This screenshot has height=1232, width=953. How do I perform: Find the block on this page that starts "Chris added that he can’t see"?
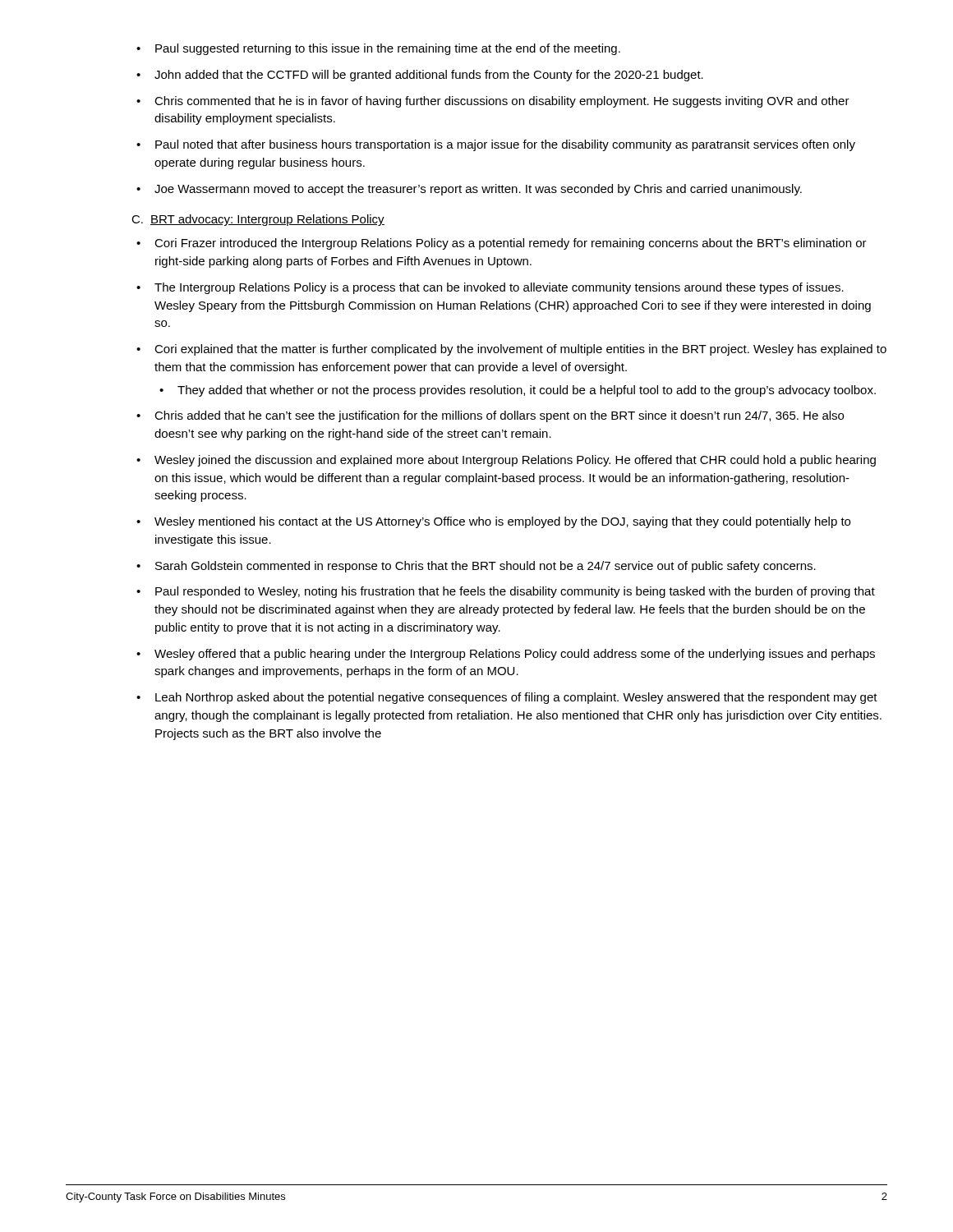tap(500, 424)
